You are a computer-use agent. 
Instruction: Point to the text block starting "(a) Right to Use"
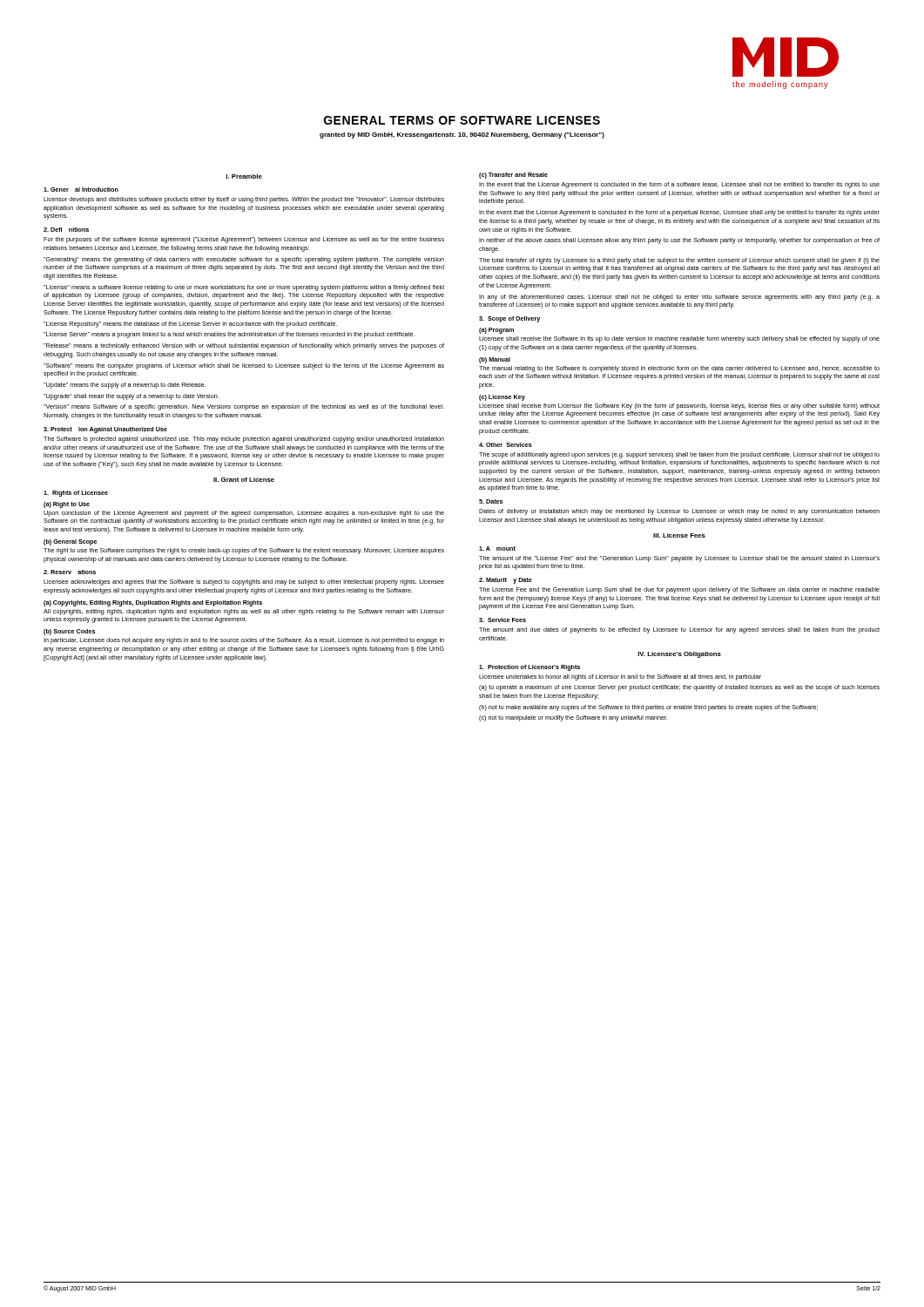coord(67,504)
